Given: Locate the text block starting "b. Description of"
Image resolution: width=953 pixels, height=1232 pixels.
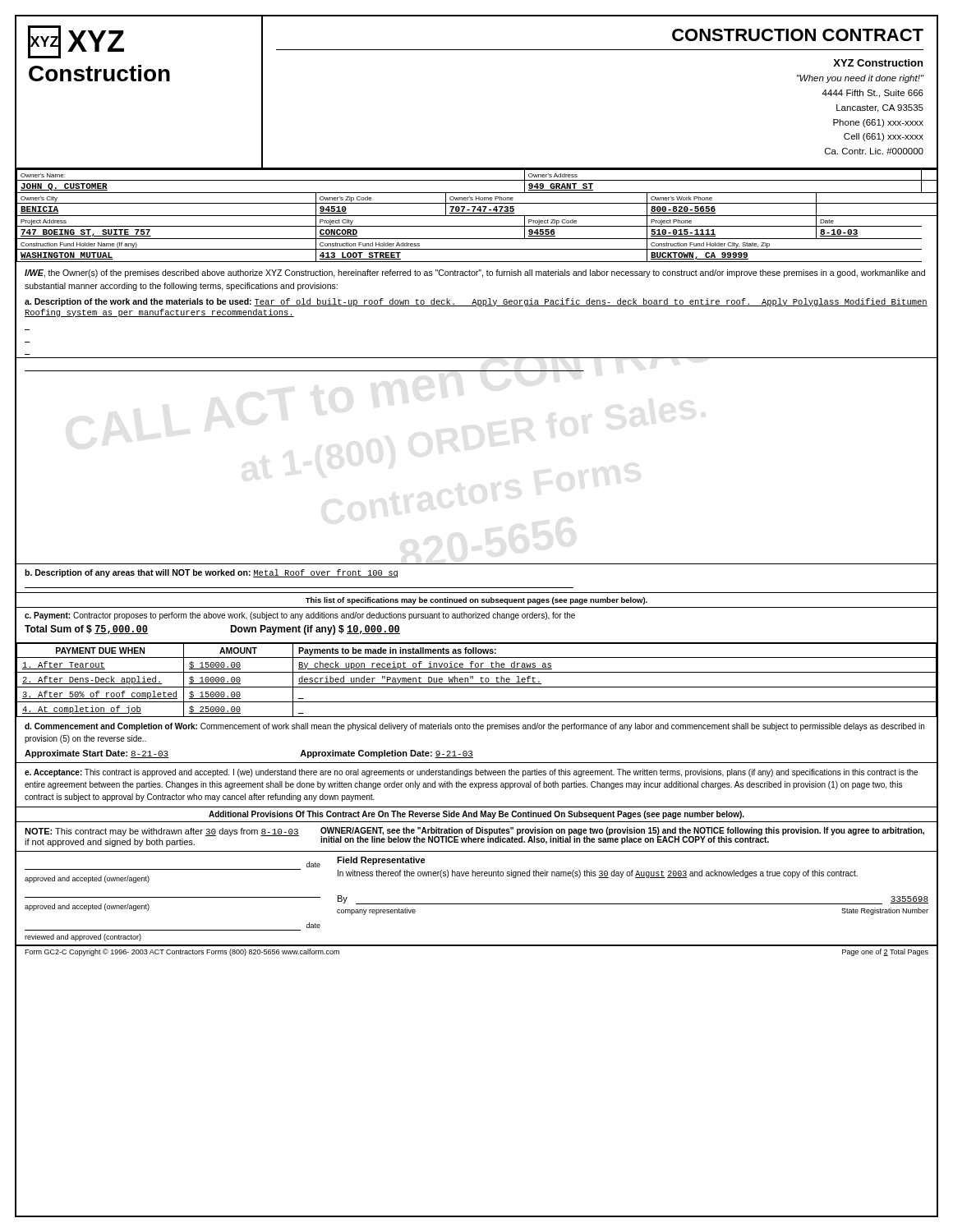Looking at the screenshot, I should 476,578.
